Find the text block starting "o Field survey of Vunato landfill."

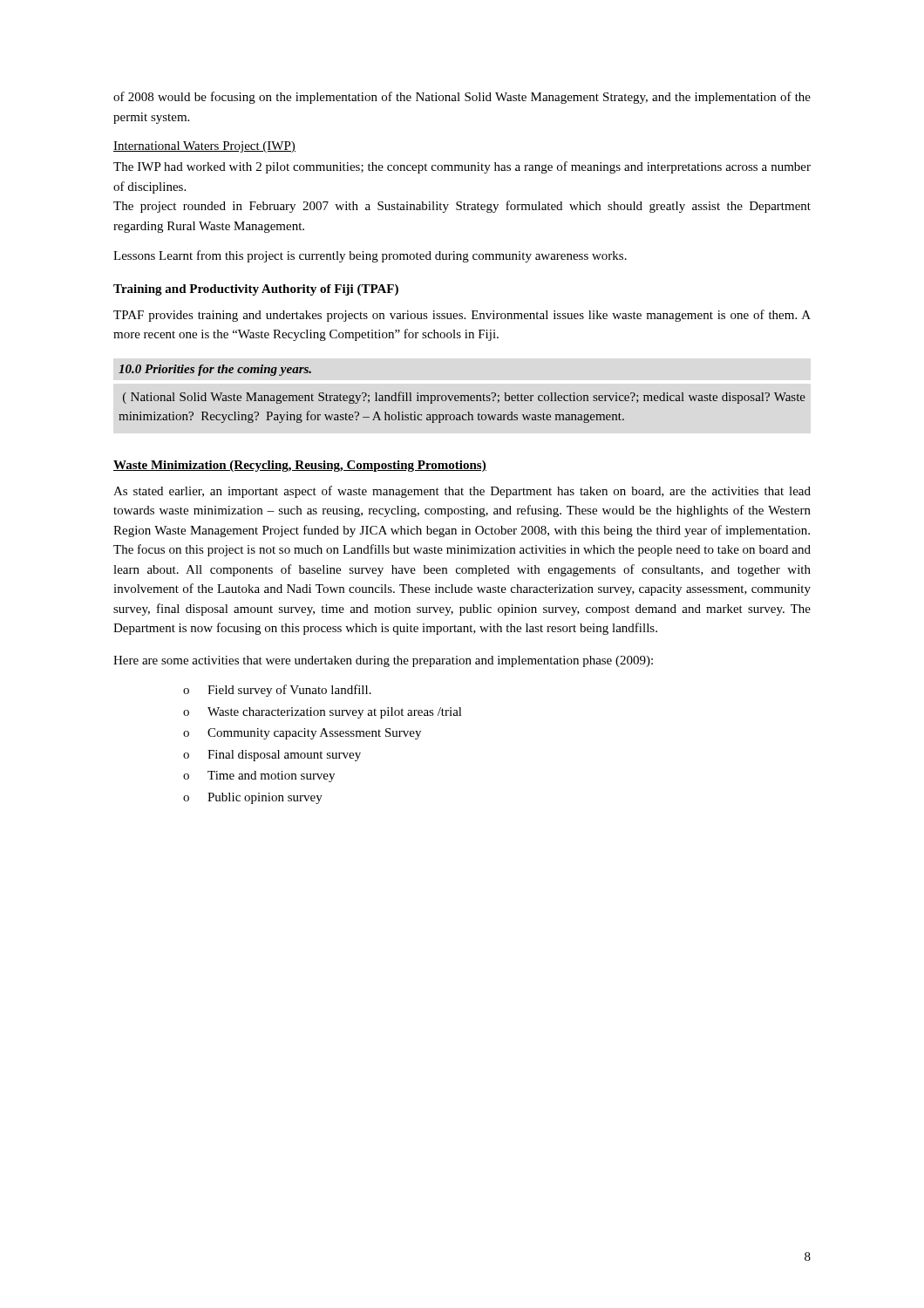coord(277,690)
